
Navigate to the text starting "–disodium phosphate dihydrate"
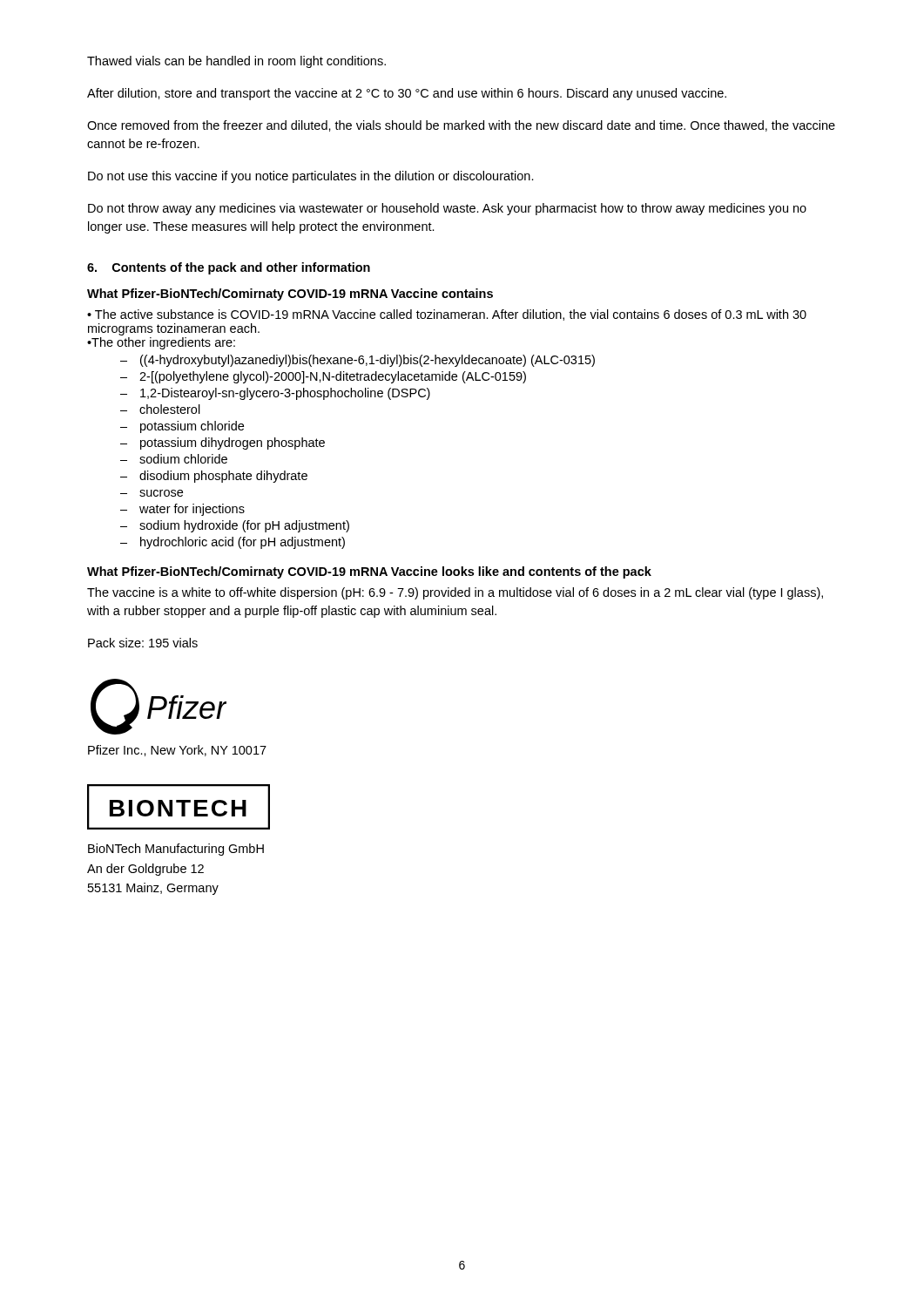214,477
